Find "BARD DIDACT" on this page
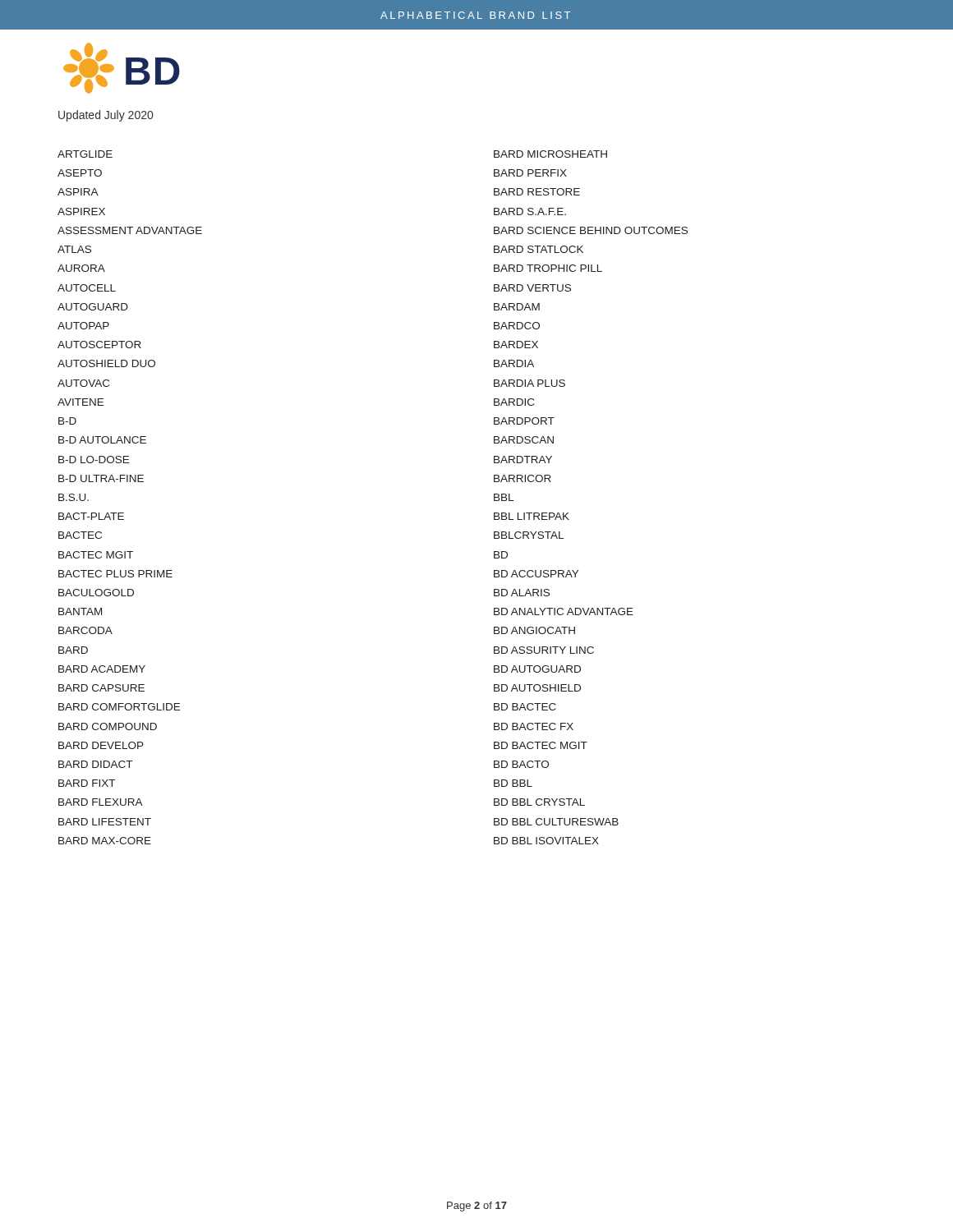Screen dimensions: 1232x953 pyautogui.click(x=95, y=764)
